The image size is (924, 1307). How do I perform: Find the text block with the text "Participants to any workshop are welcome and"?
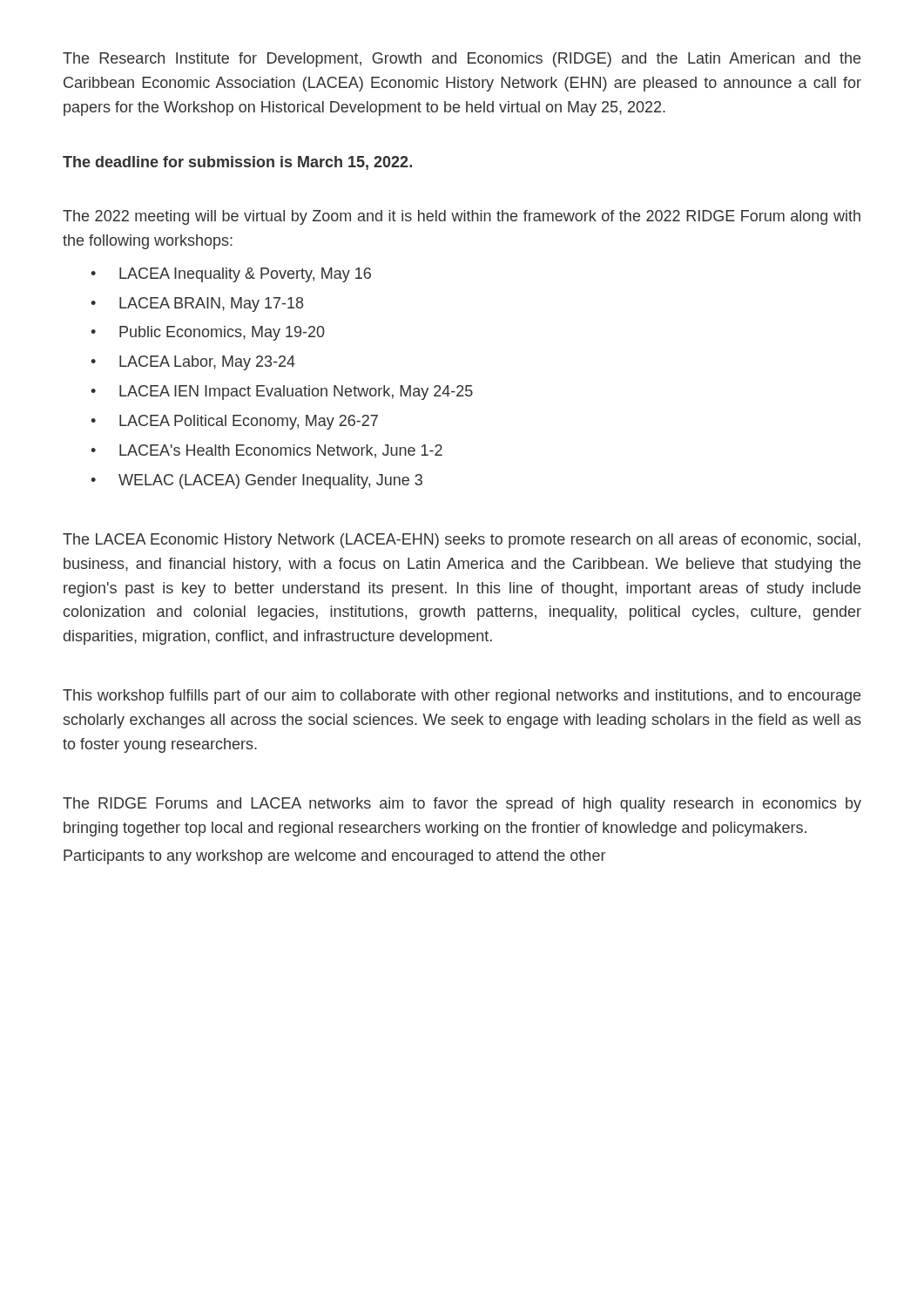334,855
